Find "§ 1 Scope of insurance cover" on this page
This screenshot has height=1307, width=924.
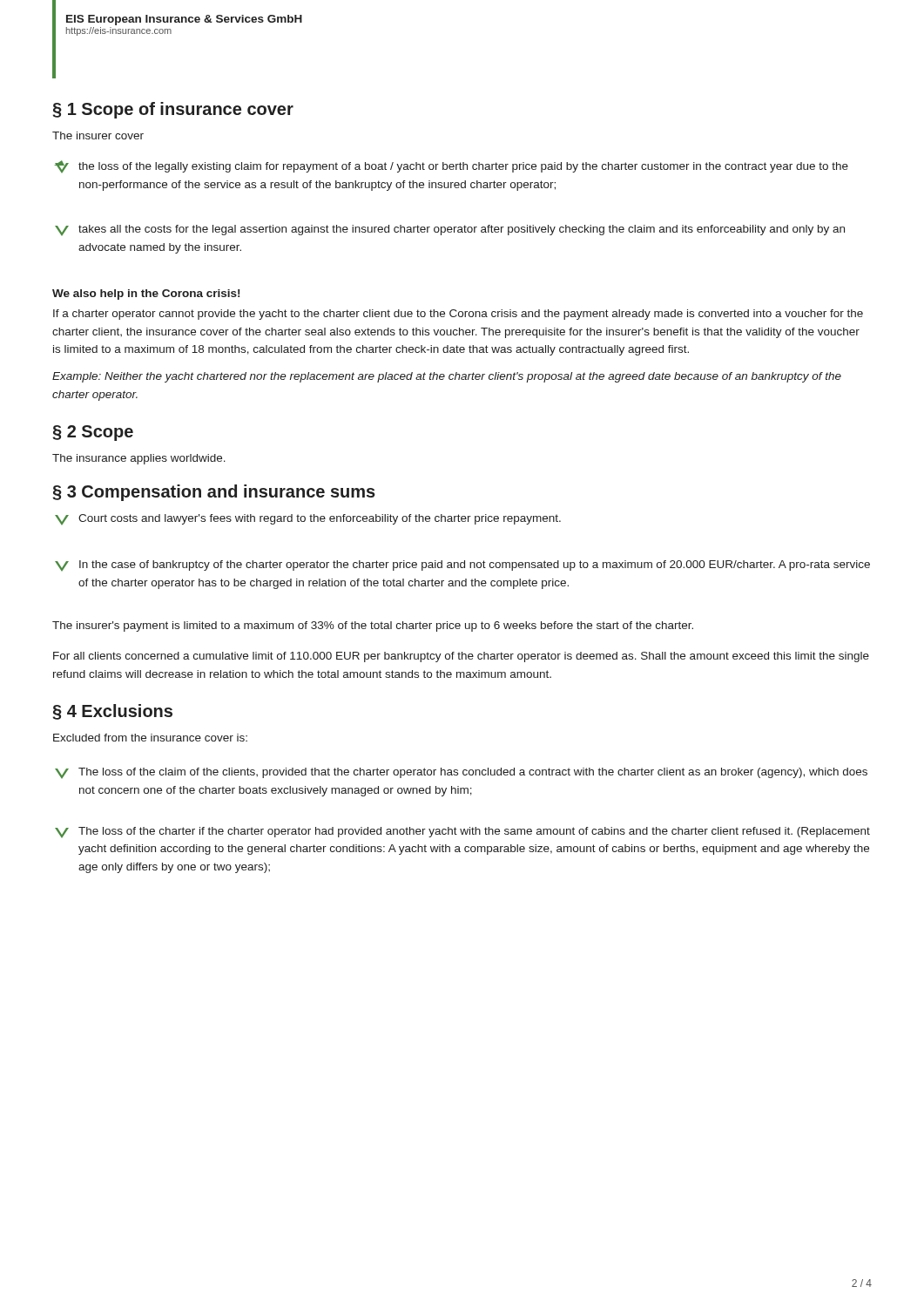(x=173, y=109)
